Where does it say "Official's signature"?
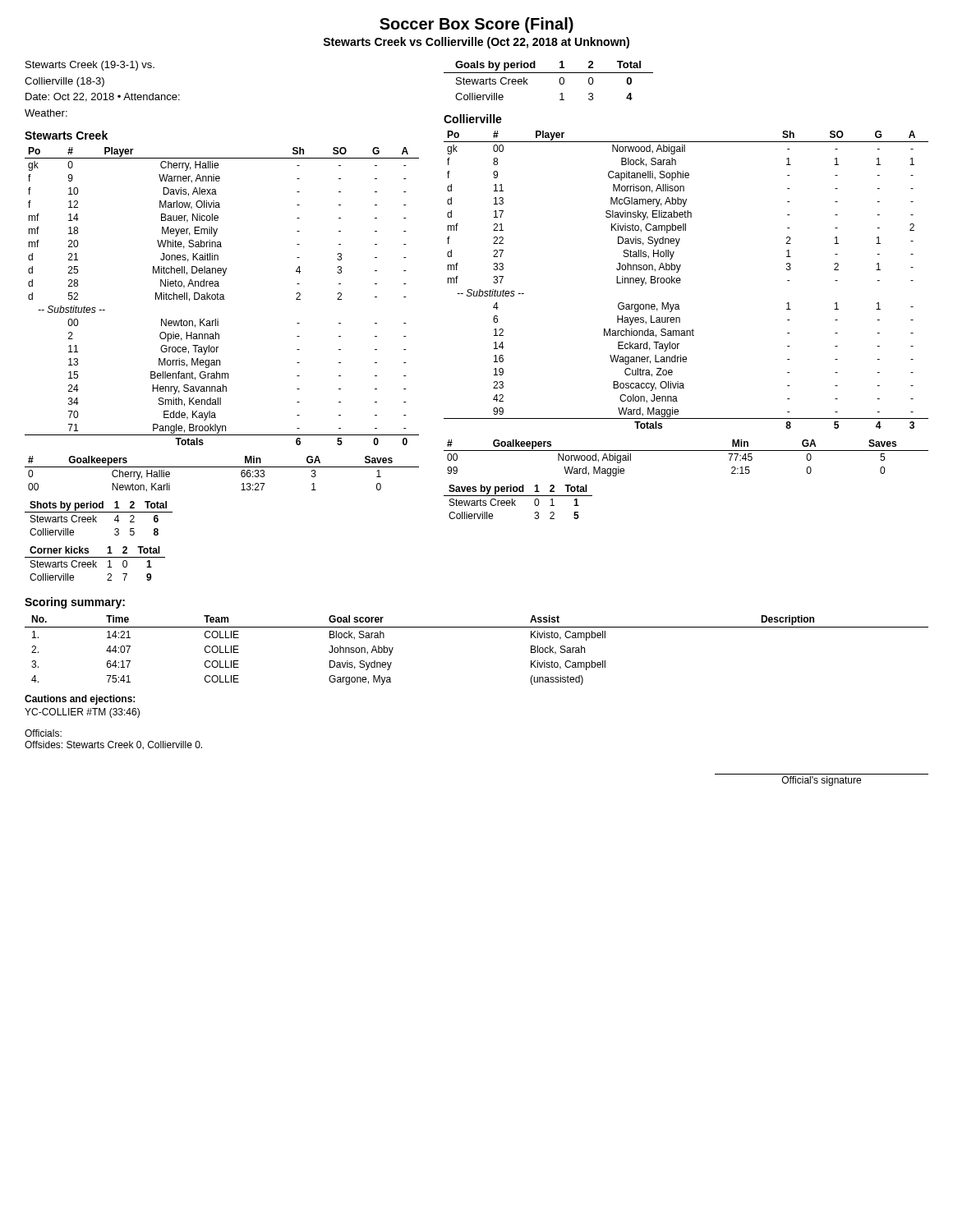The height and width of the screenshot is (1232, 953). click(822, 780)
